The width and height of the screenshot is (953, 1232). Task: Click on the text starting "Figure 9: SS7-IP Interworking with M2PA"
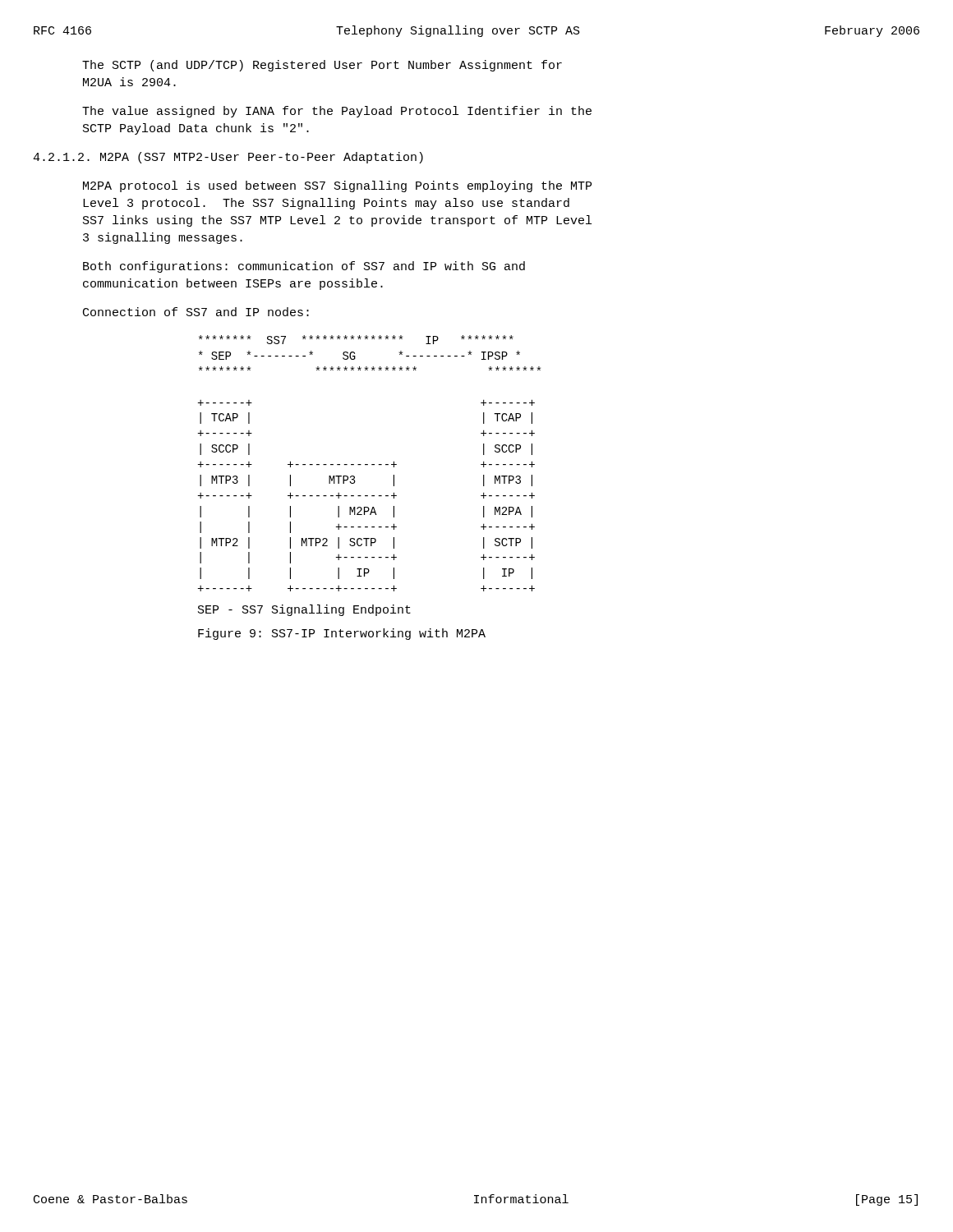pos(341,635)
